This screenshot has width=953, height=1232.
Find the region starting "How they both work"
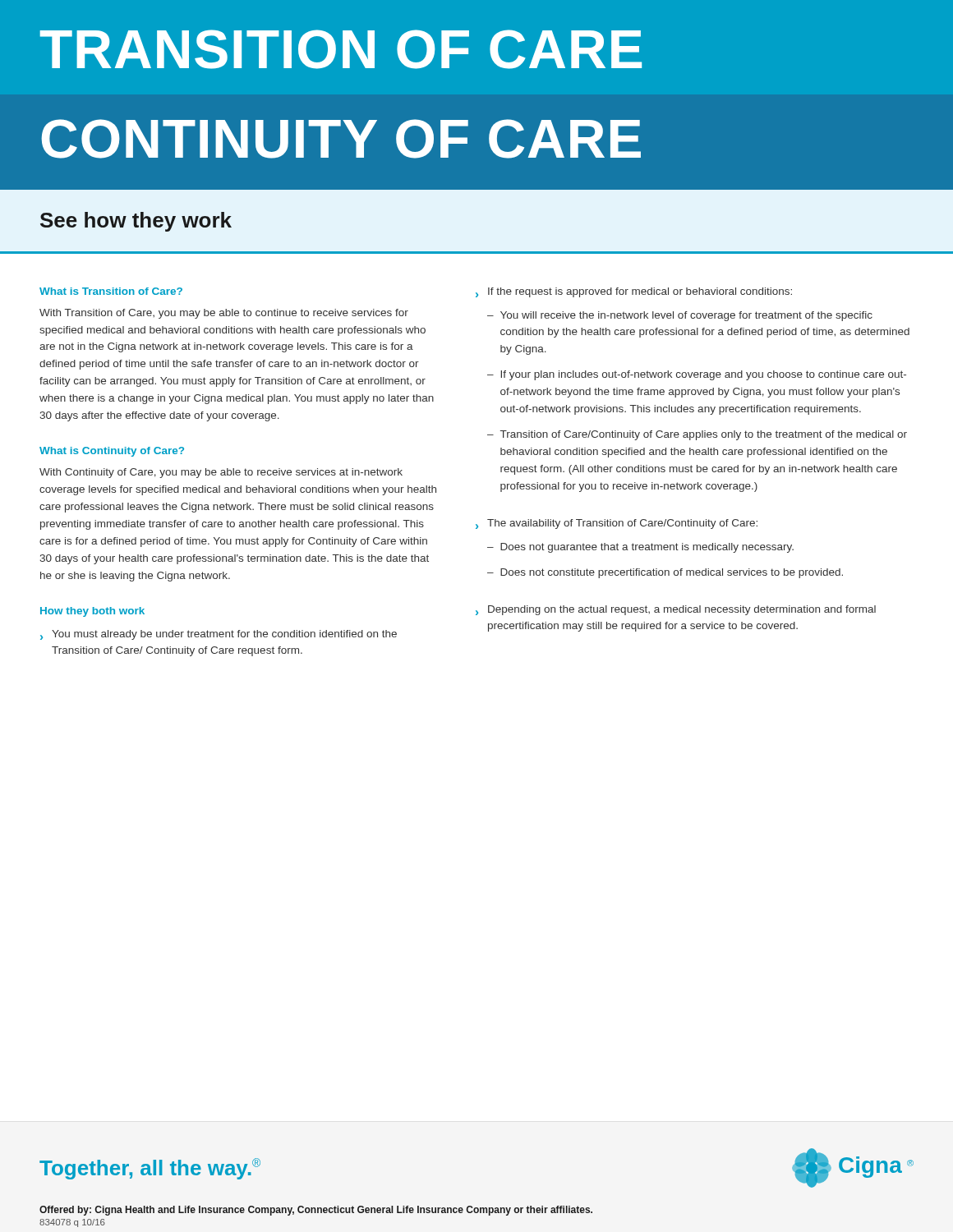pos(92,610)
